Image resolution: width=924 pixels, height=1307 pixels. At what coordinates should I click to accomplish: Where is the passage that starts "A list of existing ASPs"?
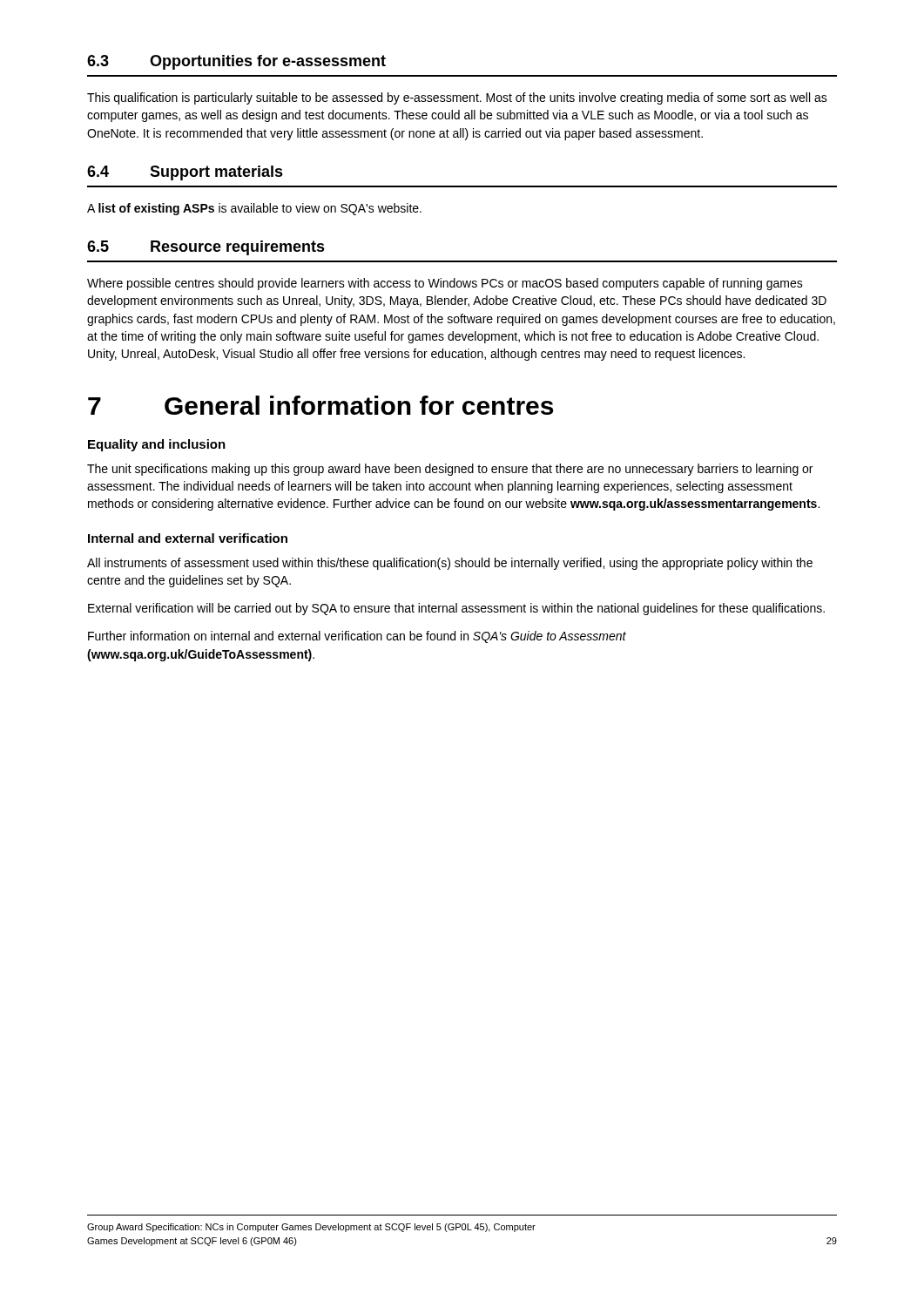254,209
